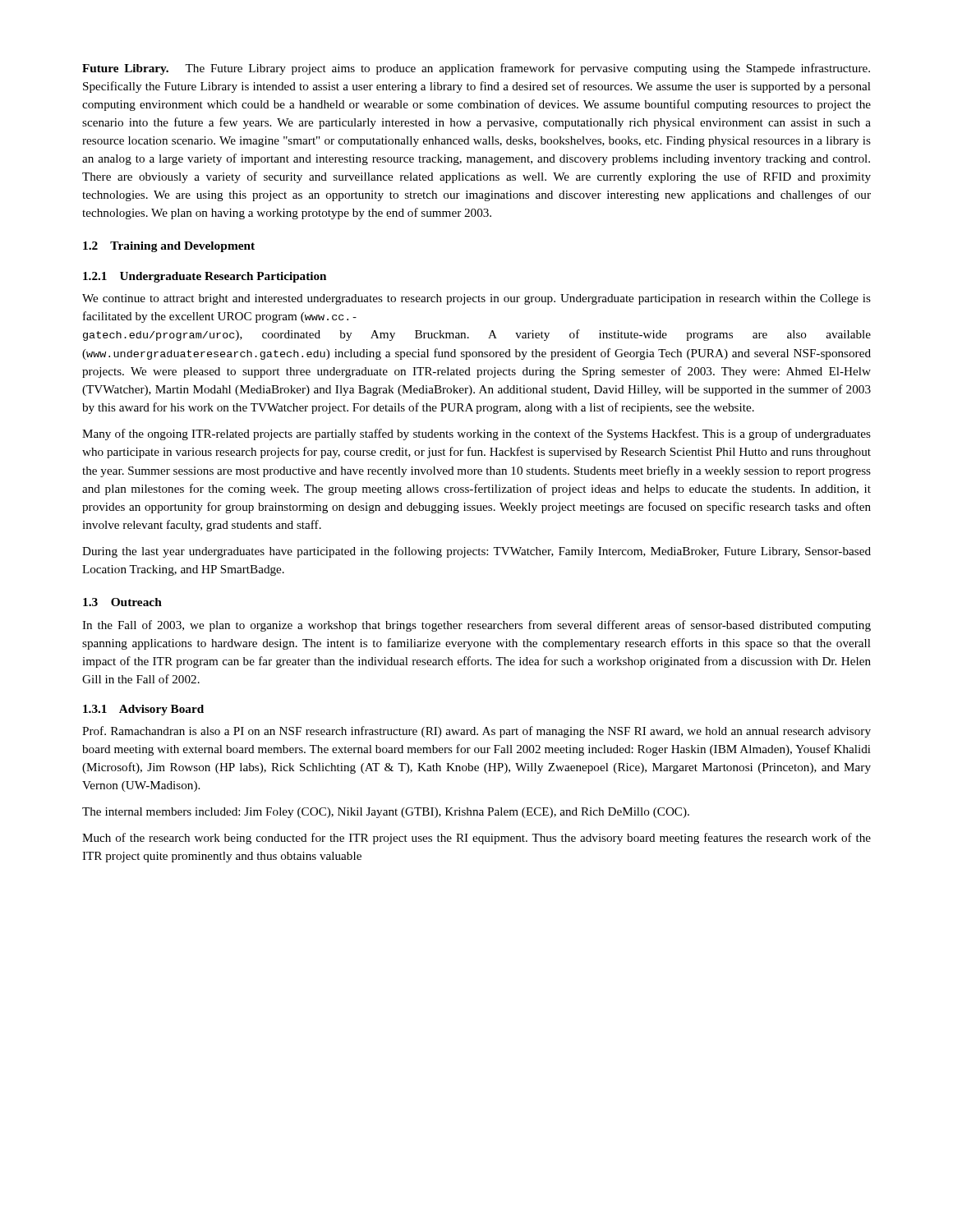Image resolution: width=953 pixels, height=1232 pixels.
Task: Click the passage that begins "Many of the ongoing"
Action: pos(476,479)
